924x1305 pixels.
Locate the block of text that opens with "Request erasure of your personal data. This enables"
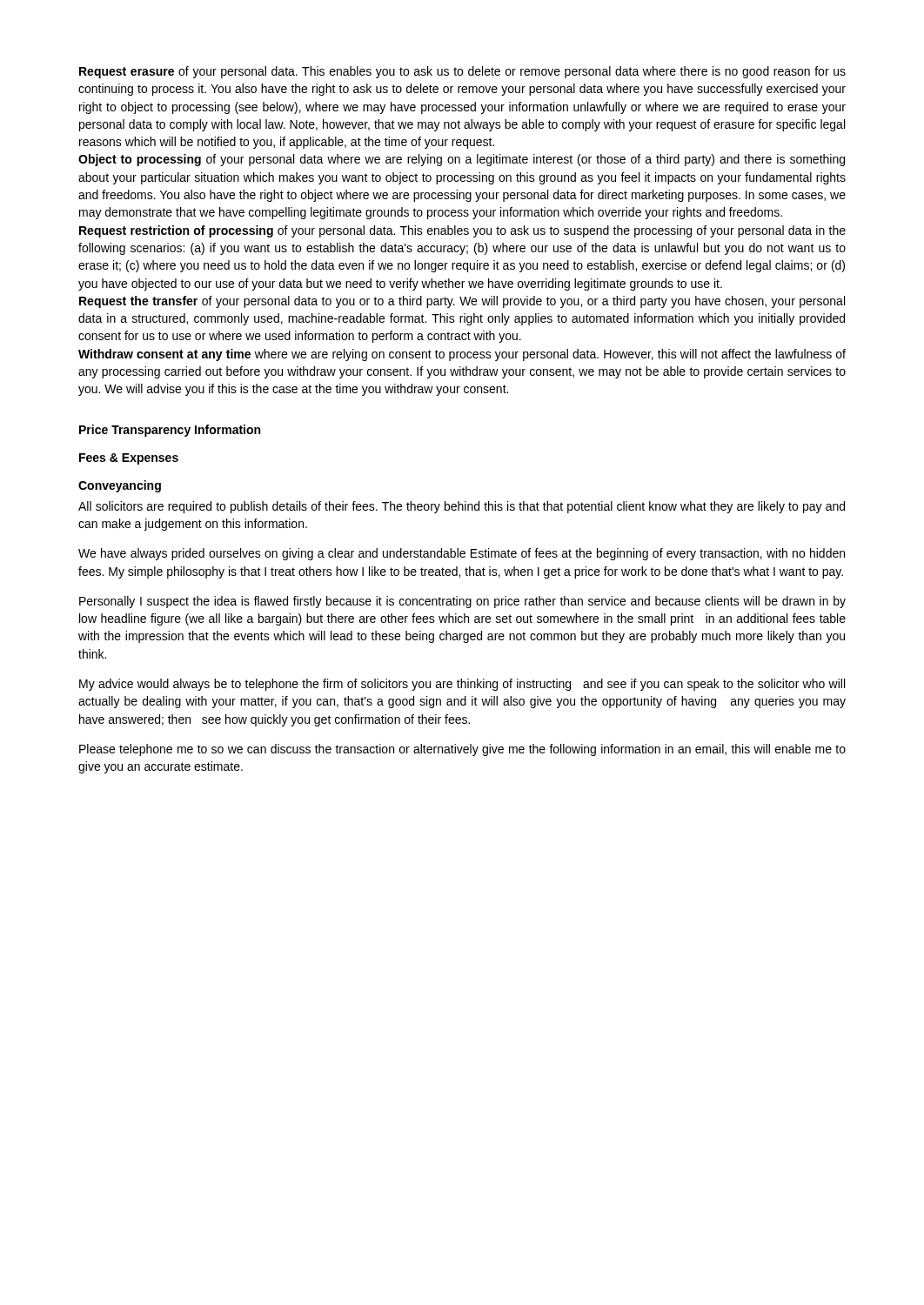[x=462, y=107]
